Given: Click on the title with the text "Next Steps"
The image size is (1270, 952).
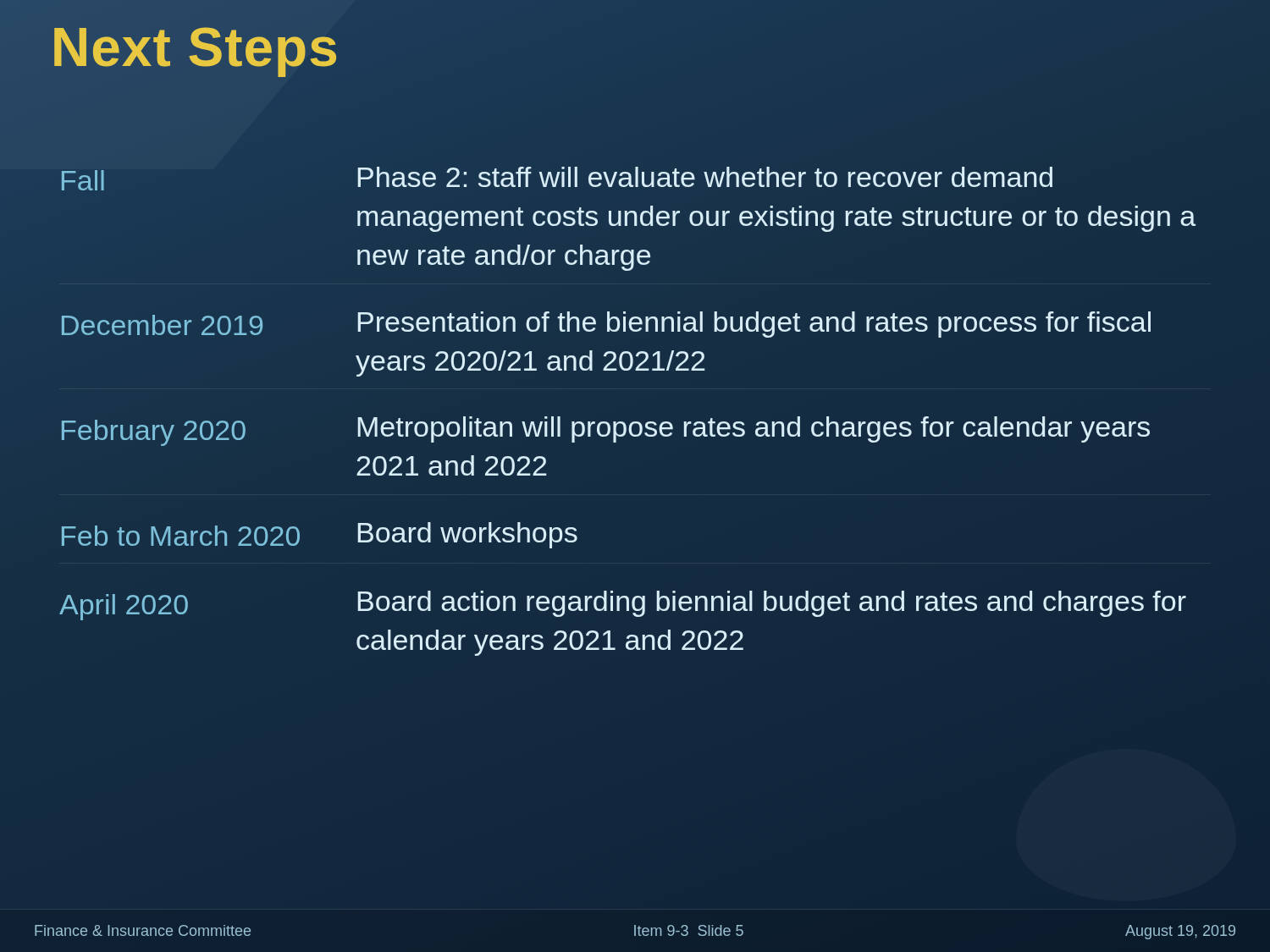Looking at the screenshot, I should pos(305,48).
